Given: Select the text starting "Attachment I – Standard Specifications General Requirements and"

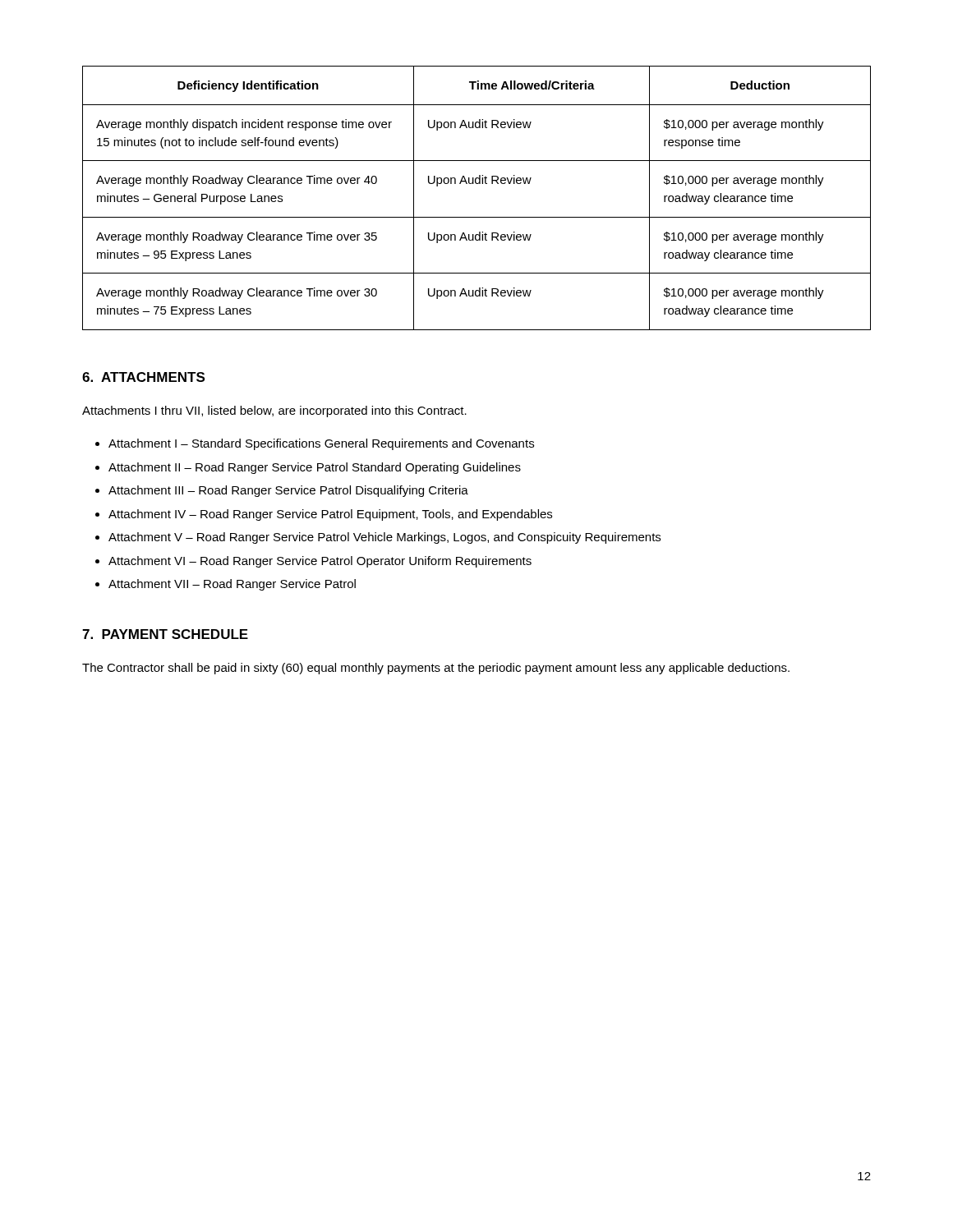Looking at the screenshot, I should click(x=321, y=443).
